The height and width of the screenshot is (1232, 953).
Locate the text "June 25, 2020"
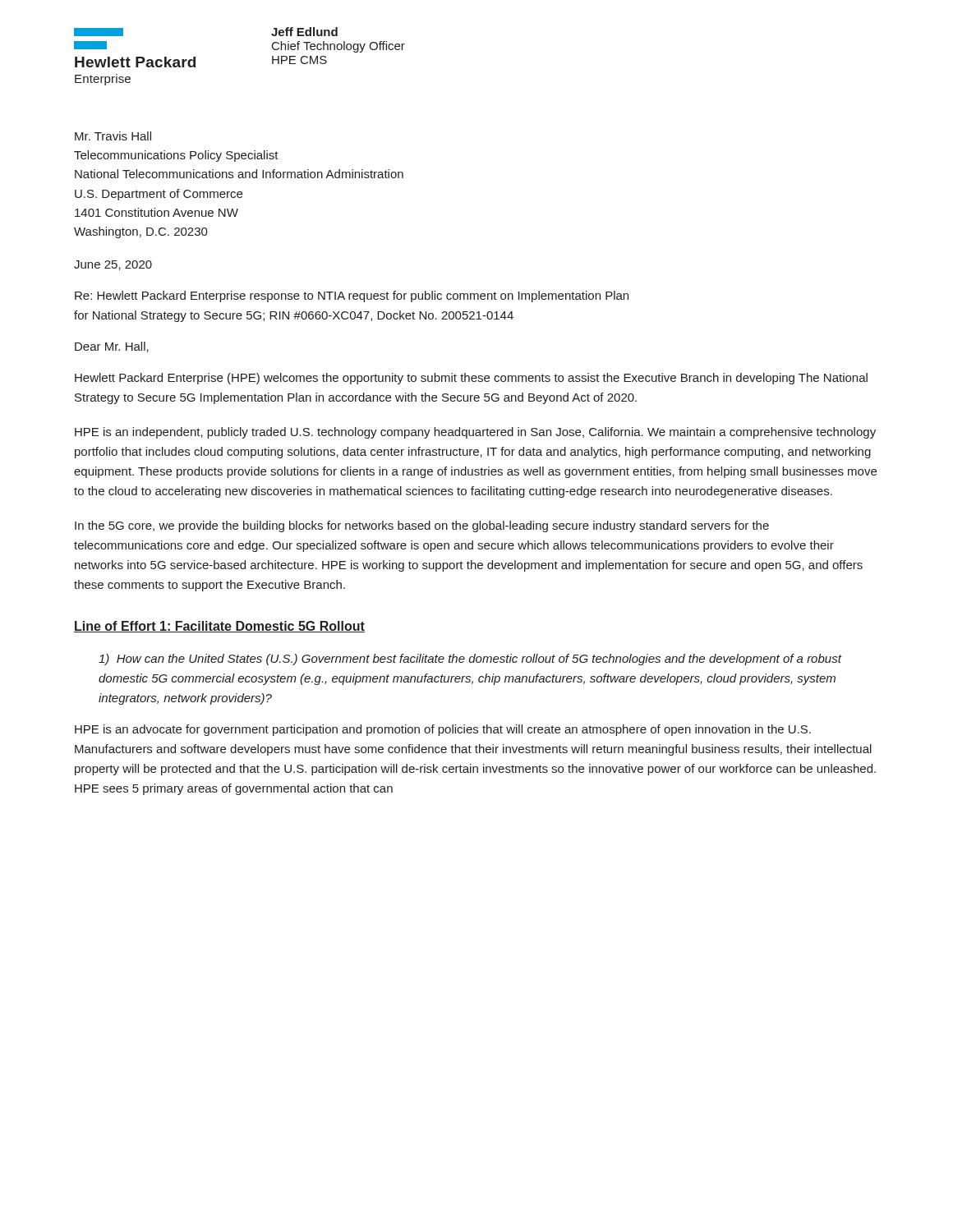tap(113, 264)
